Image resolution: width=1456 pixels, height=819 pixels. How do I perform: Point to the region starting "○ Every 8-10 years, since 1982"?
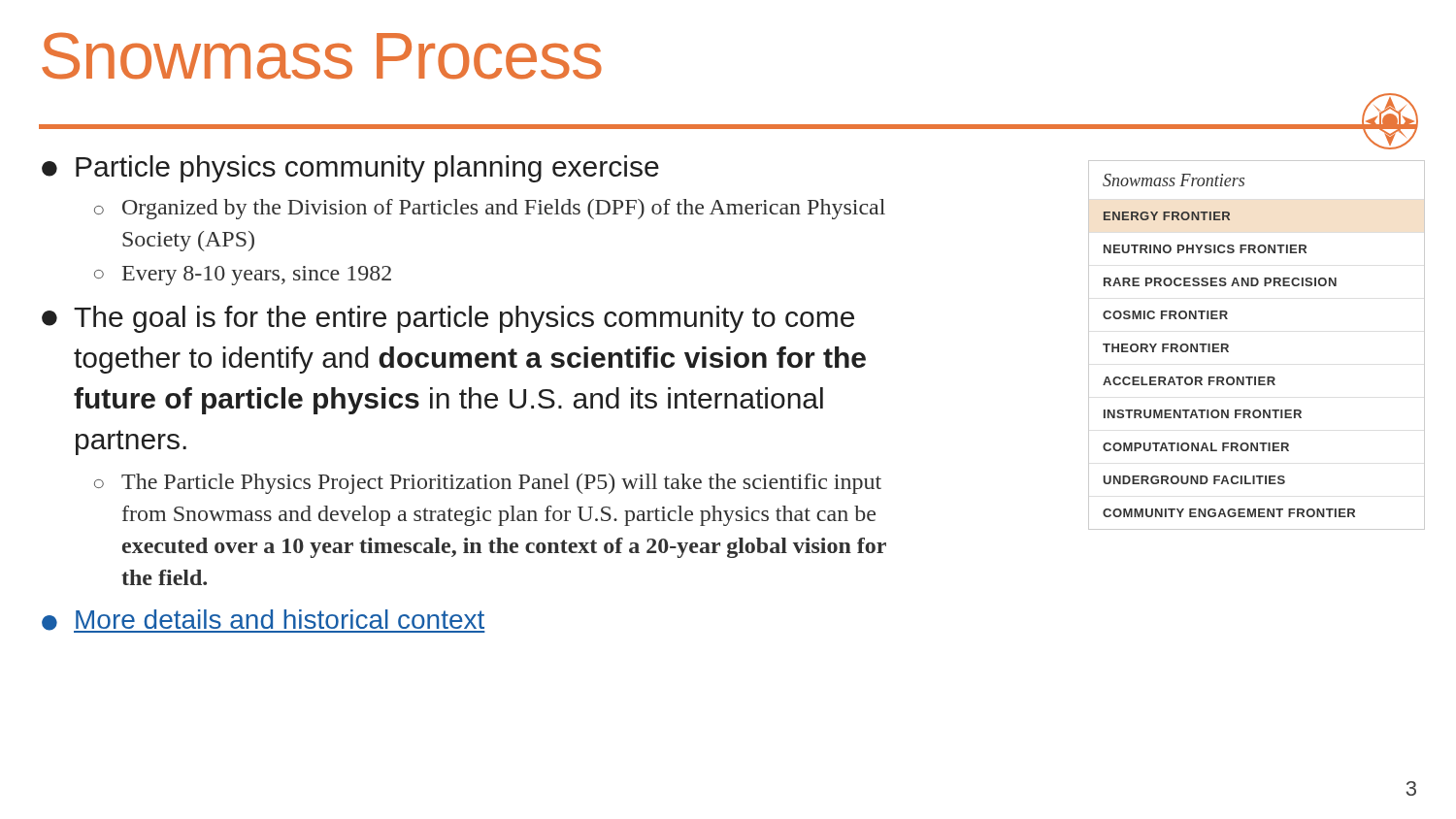pos(242,273)
